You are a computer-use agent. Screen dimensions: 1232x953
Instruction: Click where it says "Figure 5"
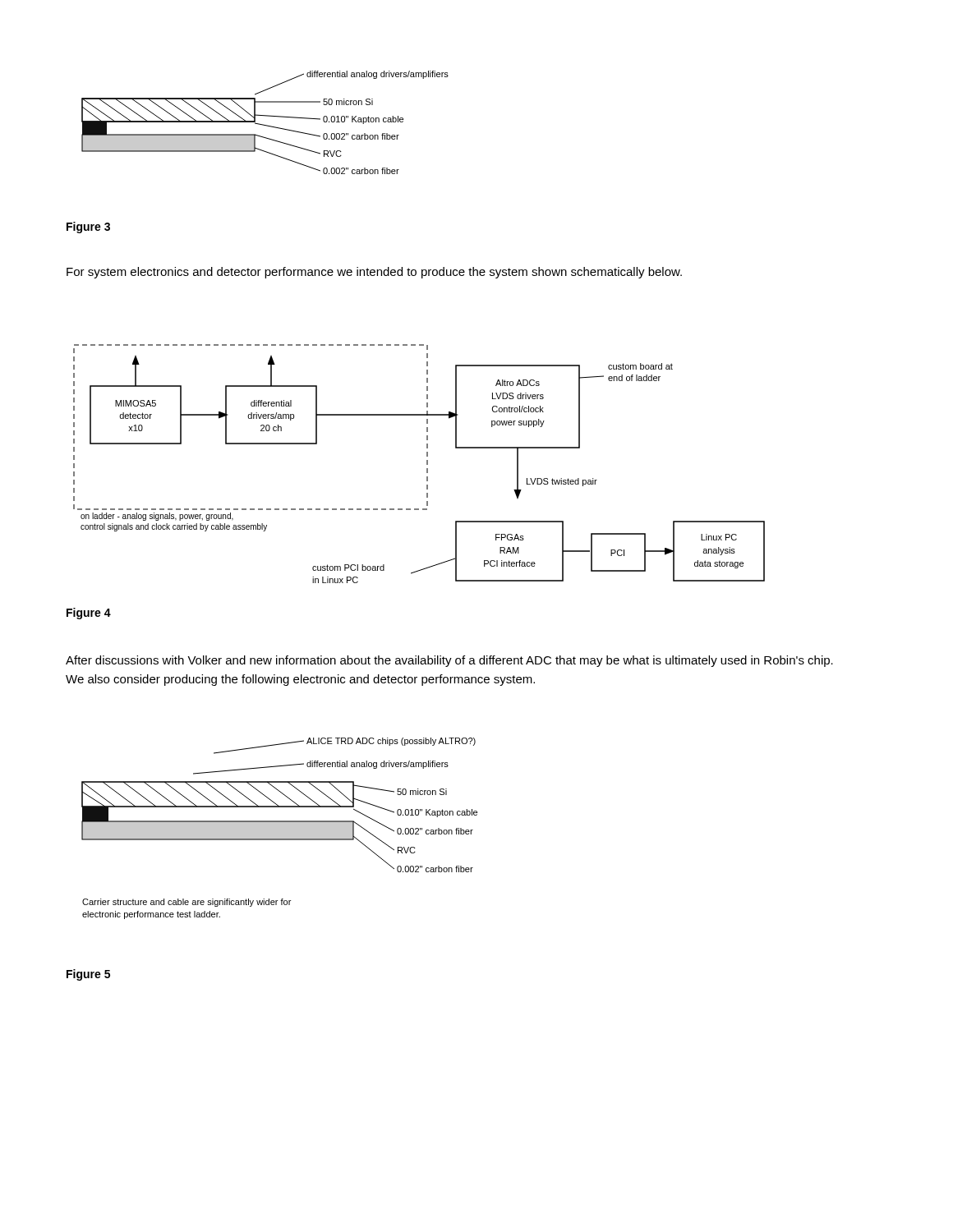point(88,974)
